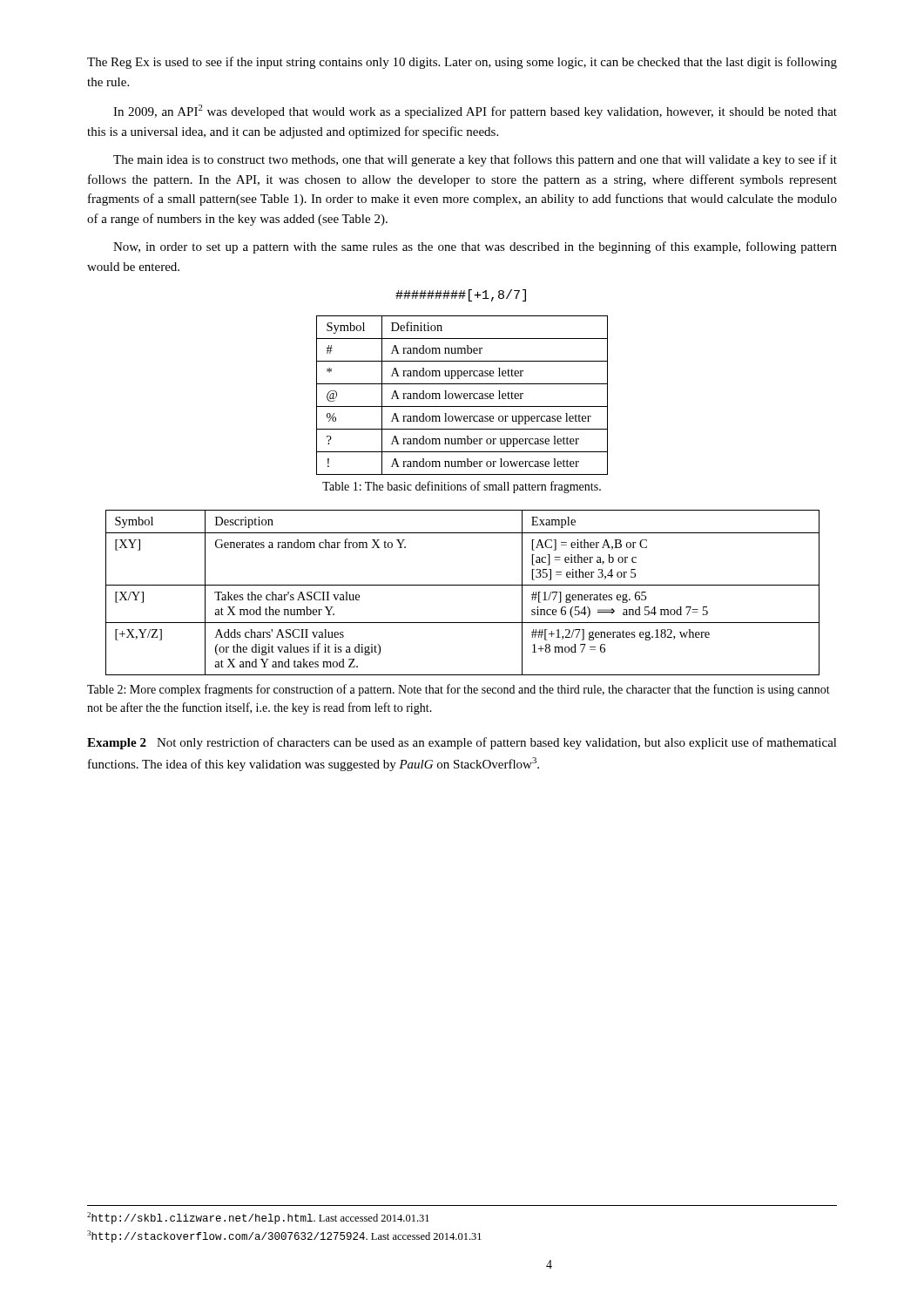Locate the block of text that opens with "Example 2 Not only restriction of"
Screen dimensions: 1307x924
tap(462, 753)
